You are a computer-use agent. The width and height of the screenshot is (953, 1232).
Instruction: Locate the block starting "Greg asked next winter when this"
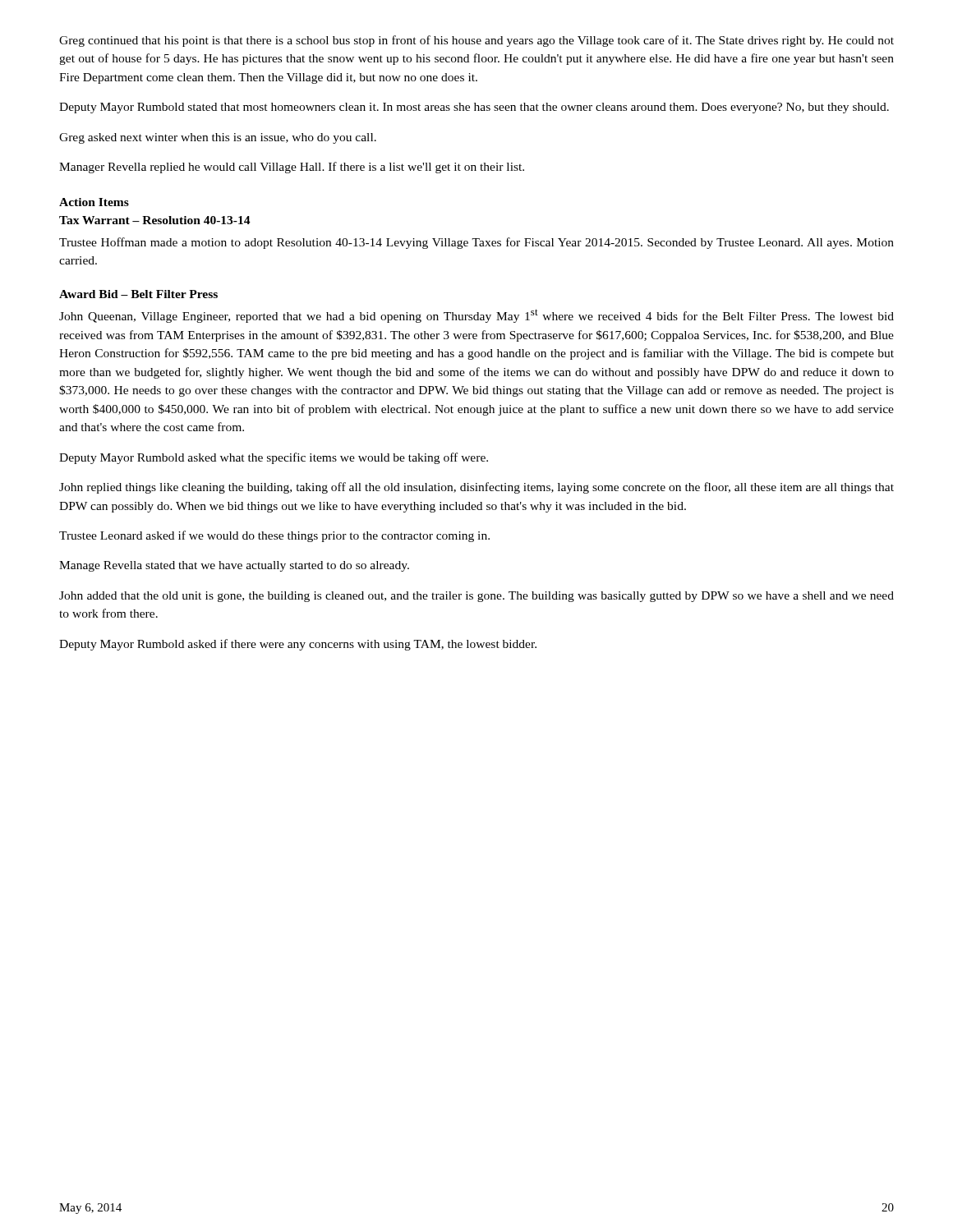(x=218, y=137)
